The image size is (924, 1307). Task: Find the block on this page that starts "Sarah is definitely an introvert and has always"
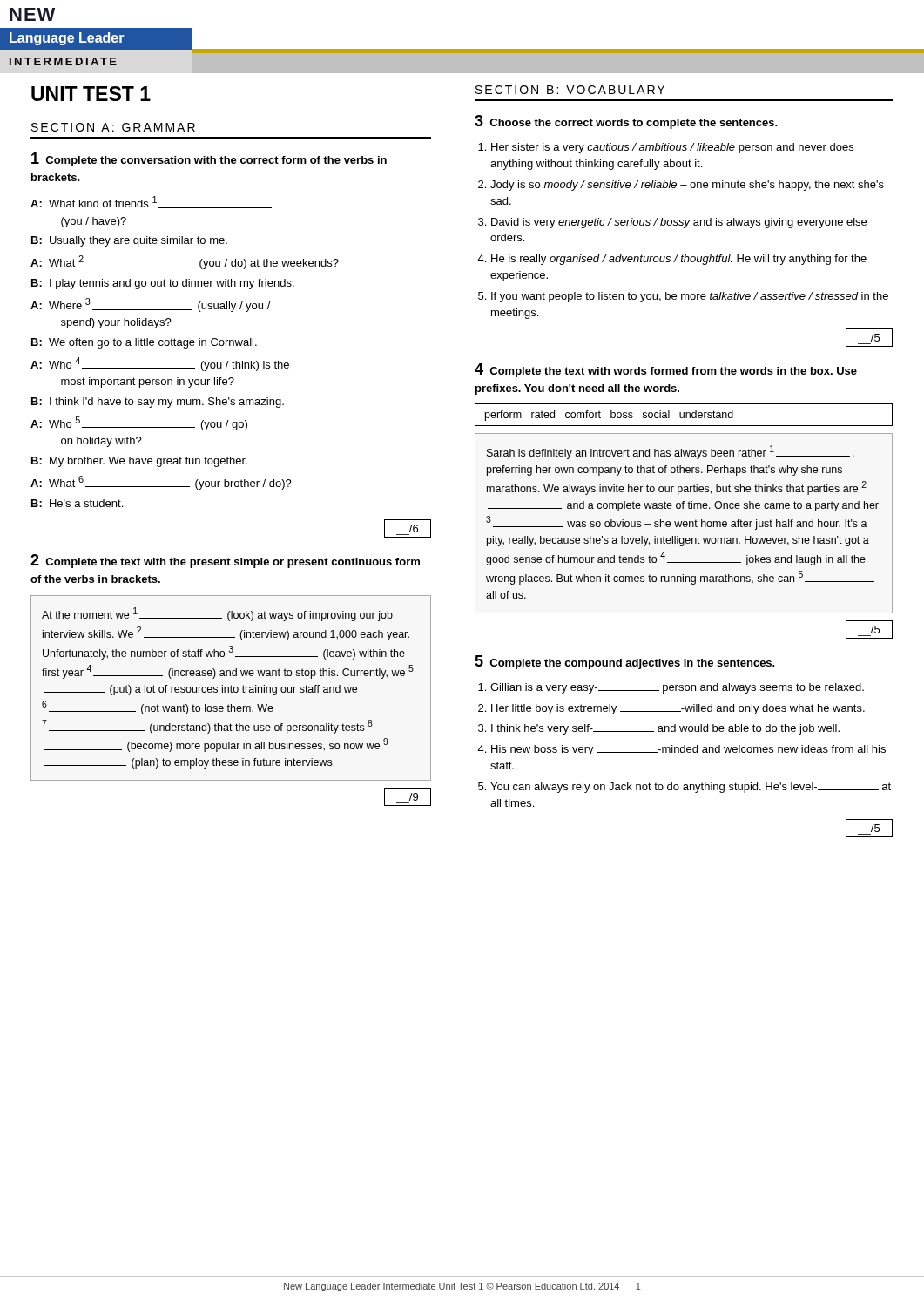pos(682,523)
